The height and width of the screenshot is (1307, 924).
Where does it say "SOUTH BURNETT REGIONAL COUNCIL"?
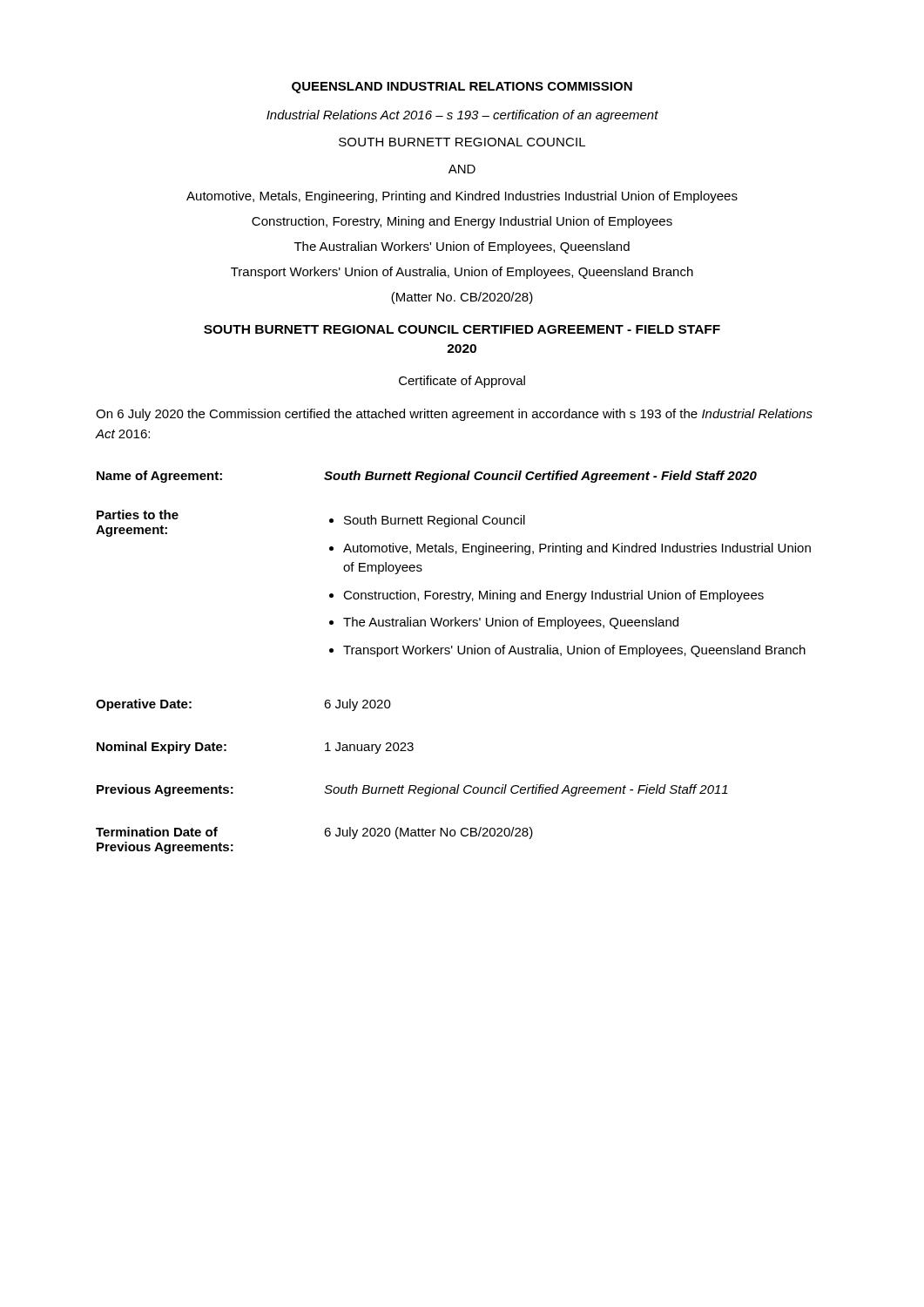pyautogui.click(x=462, y=142)
